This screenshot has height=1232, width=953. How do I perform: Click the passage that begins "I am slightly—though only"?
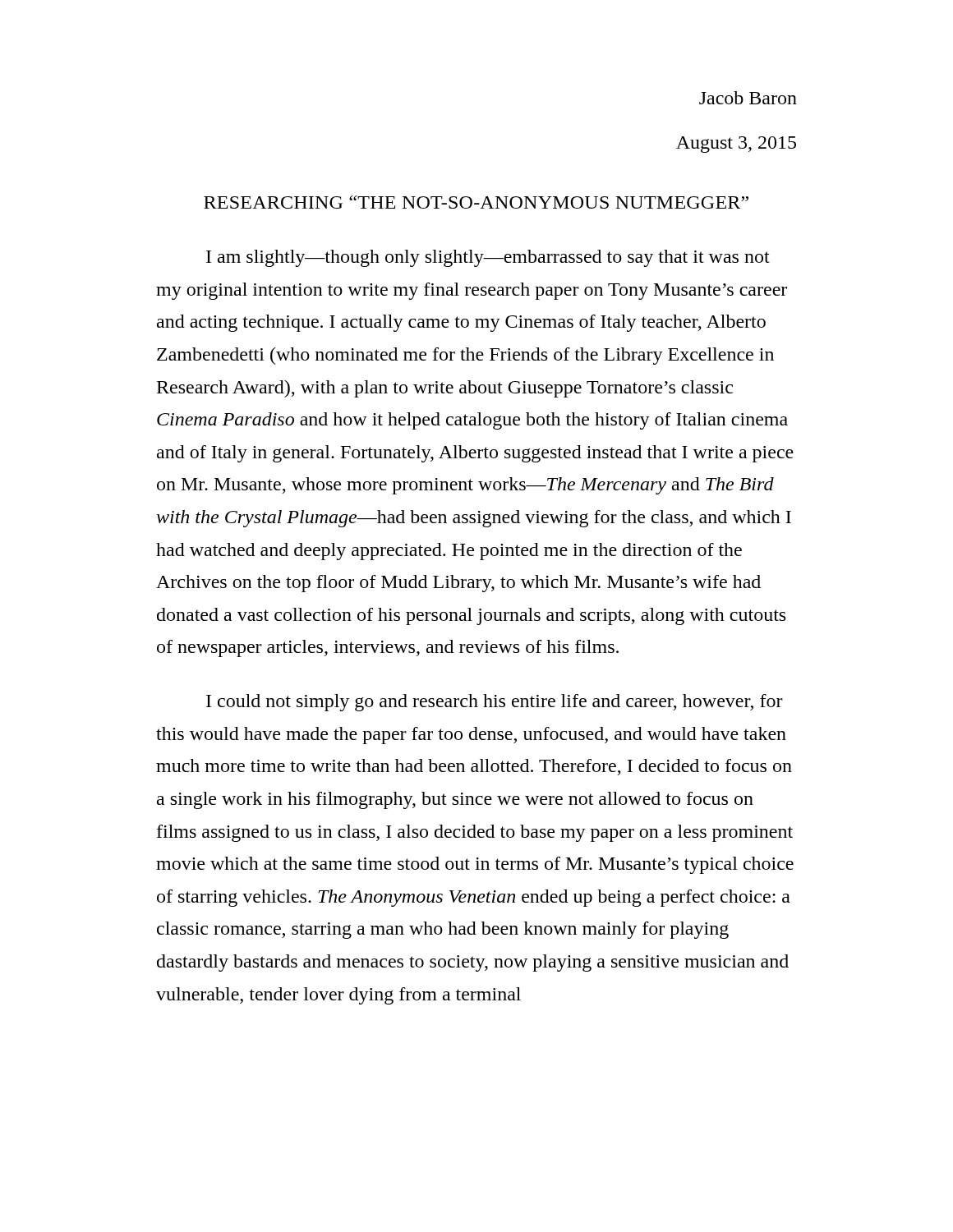pos(475,451)
